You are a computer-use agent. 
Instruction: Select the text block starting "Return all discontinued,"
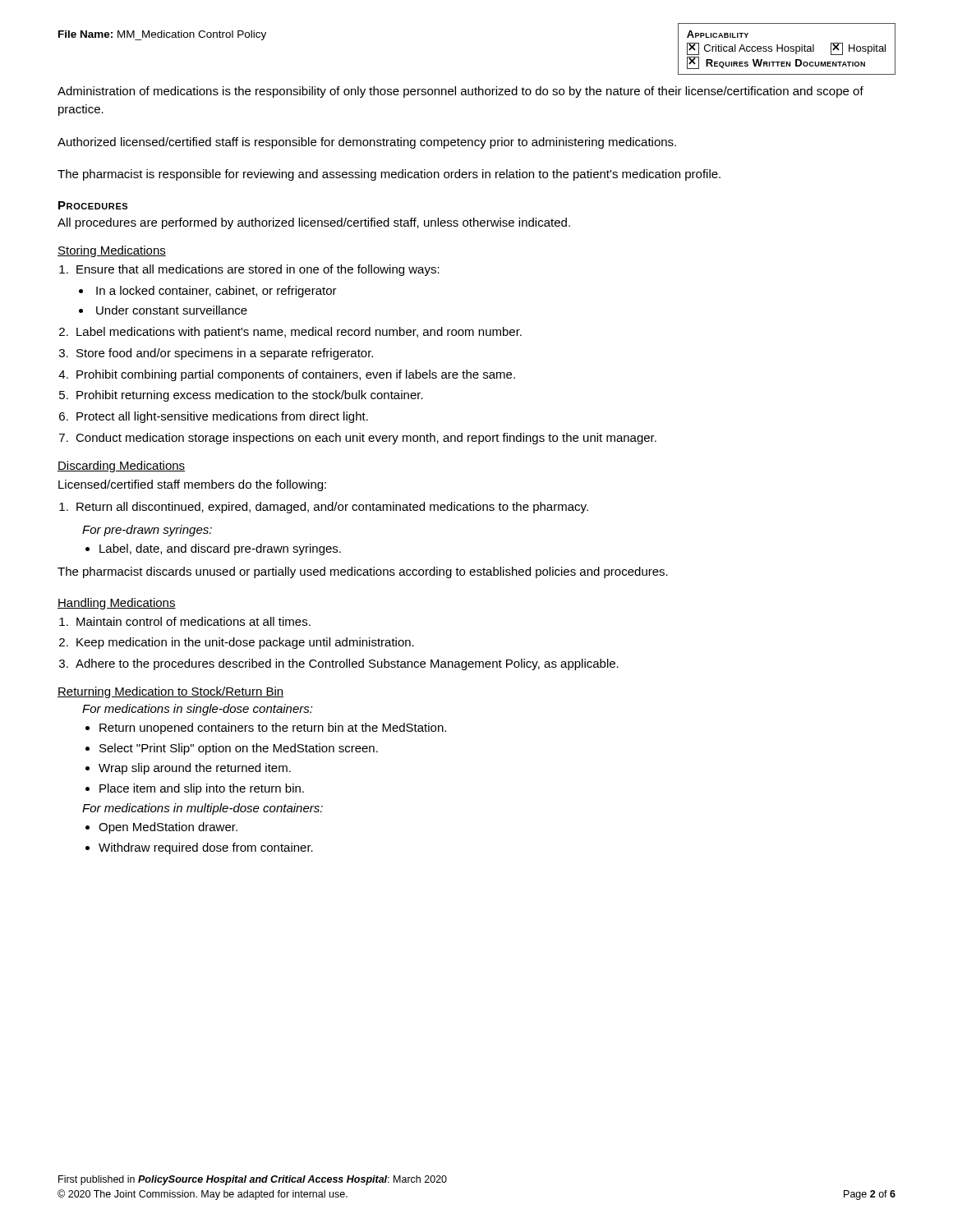coord(332,507)
